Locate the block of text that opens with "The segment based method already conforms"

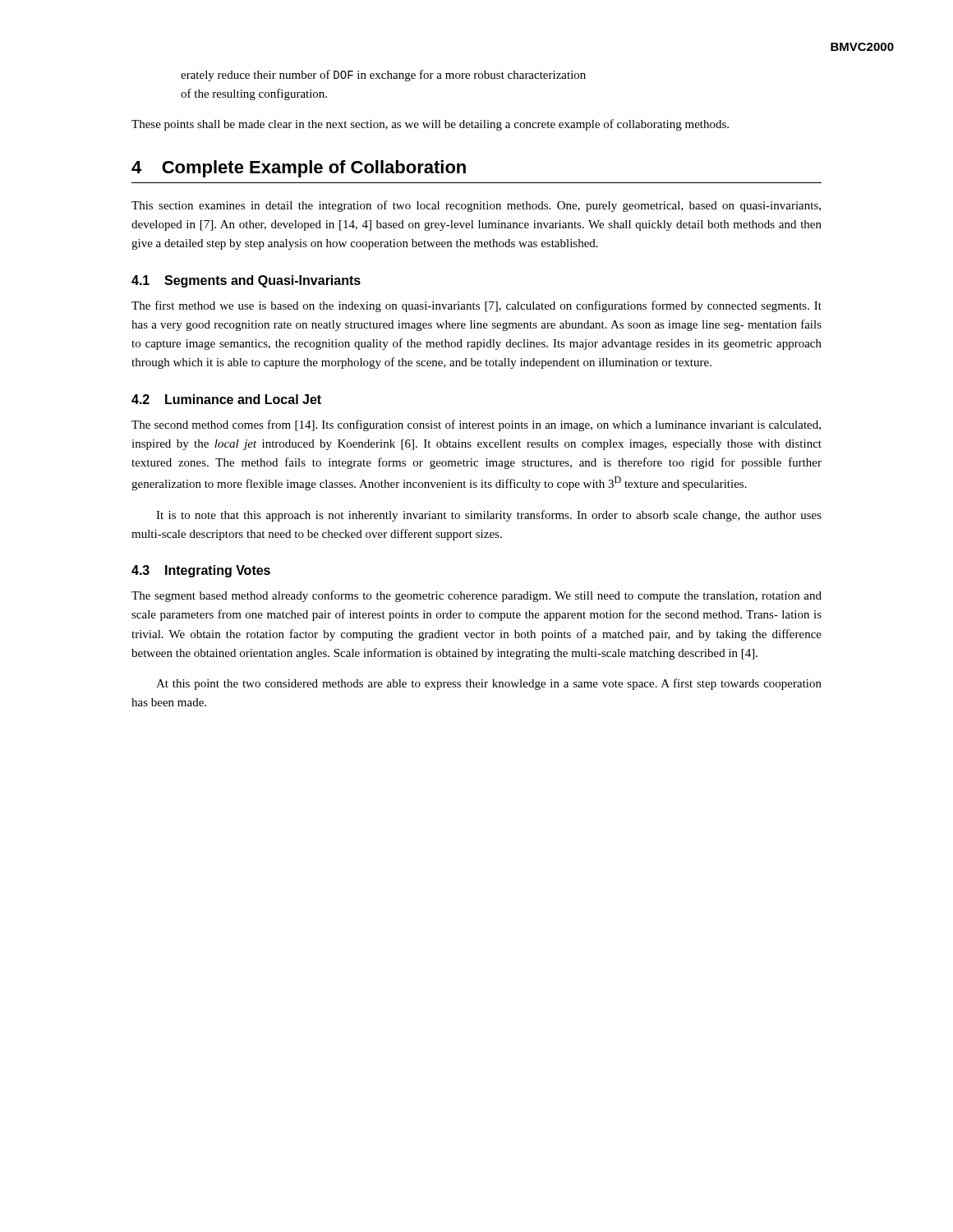tap(476, 624)
